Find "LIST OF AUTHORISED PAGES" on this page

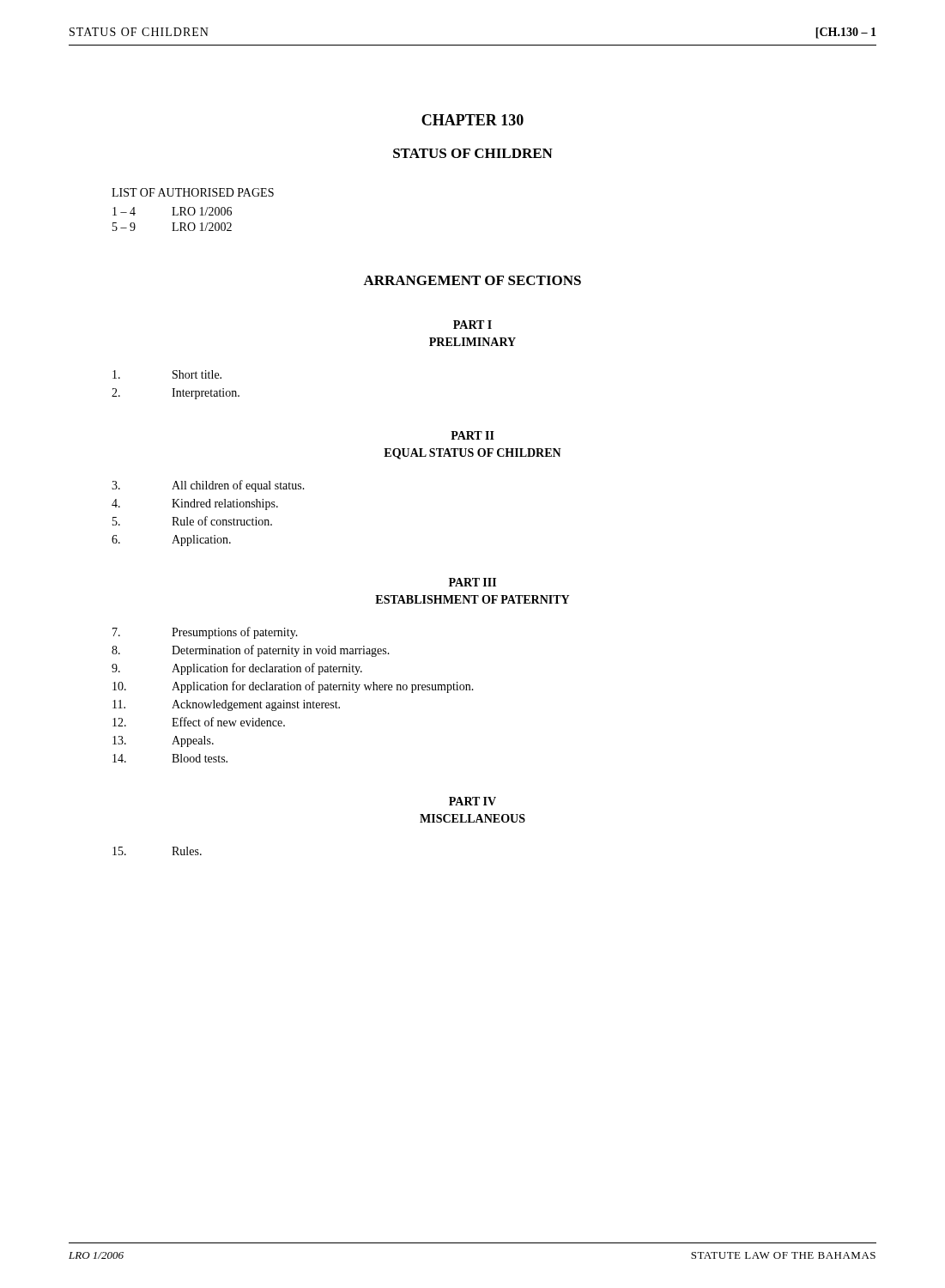click(193, 193)
